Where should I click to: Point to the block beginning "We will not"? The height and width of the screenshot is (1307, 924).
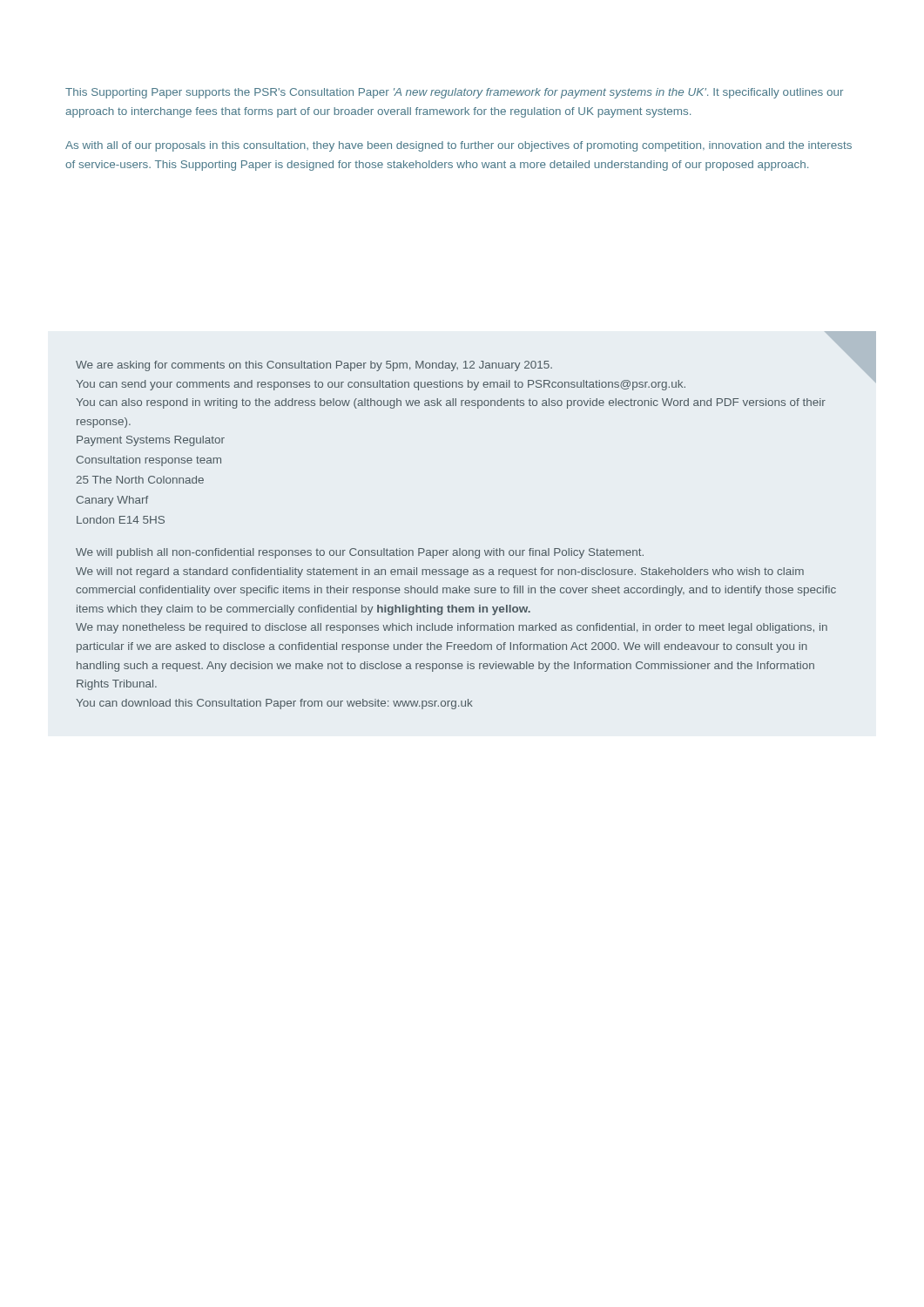[x=462, y=590]
